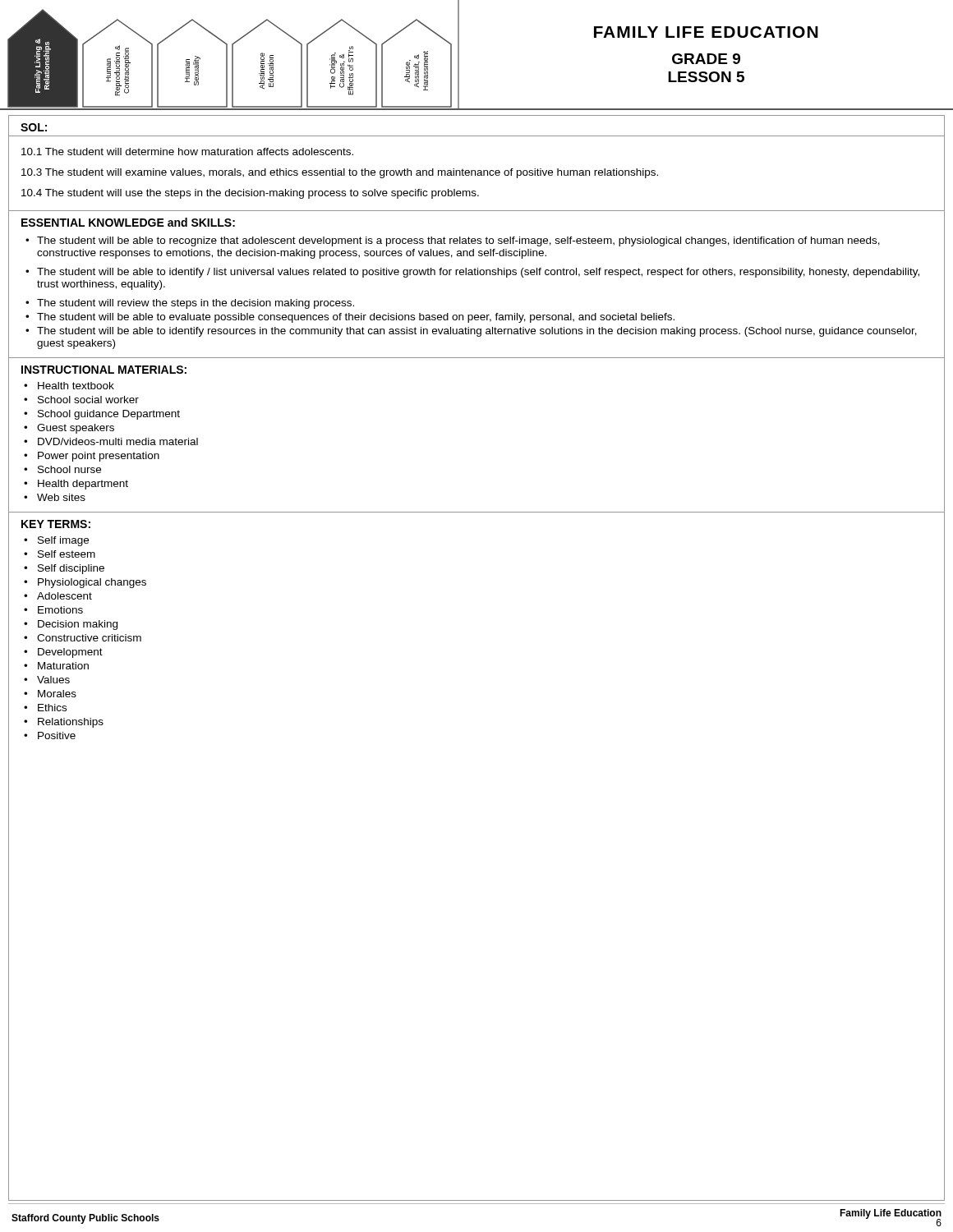Select the region starting "3 The student will examine"

click(340, 172)
